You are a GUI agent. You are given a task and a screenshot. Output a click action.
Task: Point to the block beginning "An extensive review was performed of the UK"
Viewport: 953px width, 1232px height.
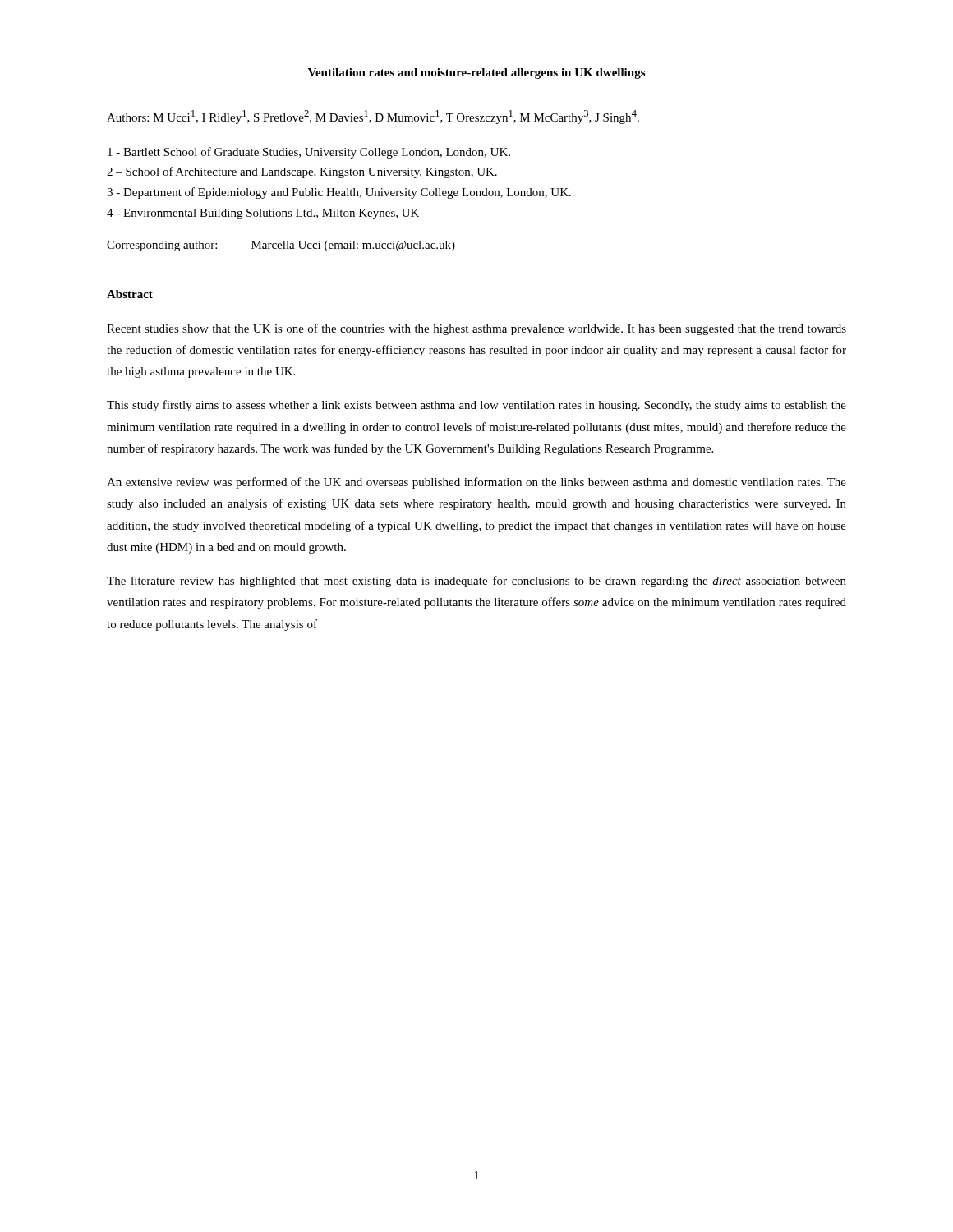coord(476,514)
